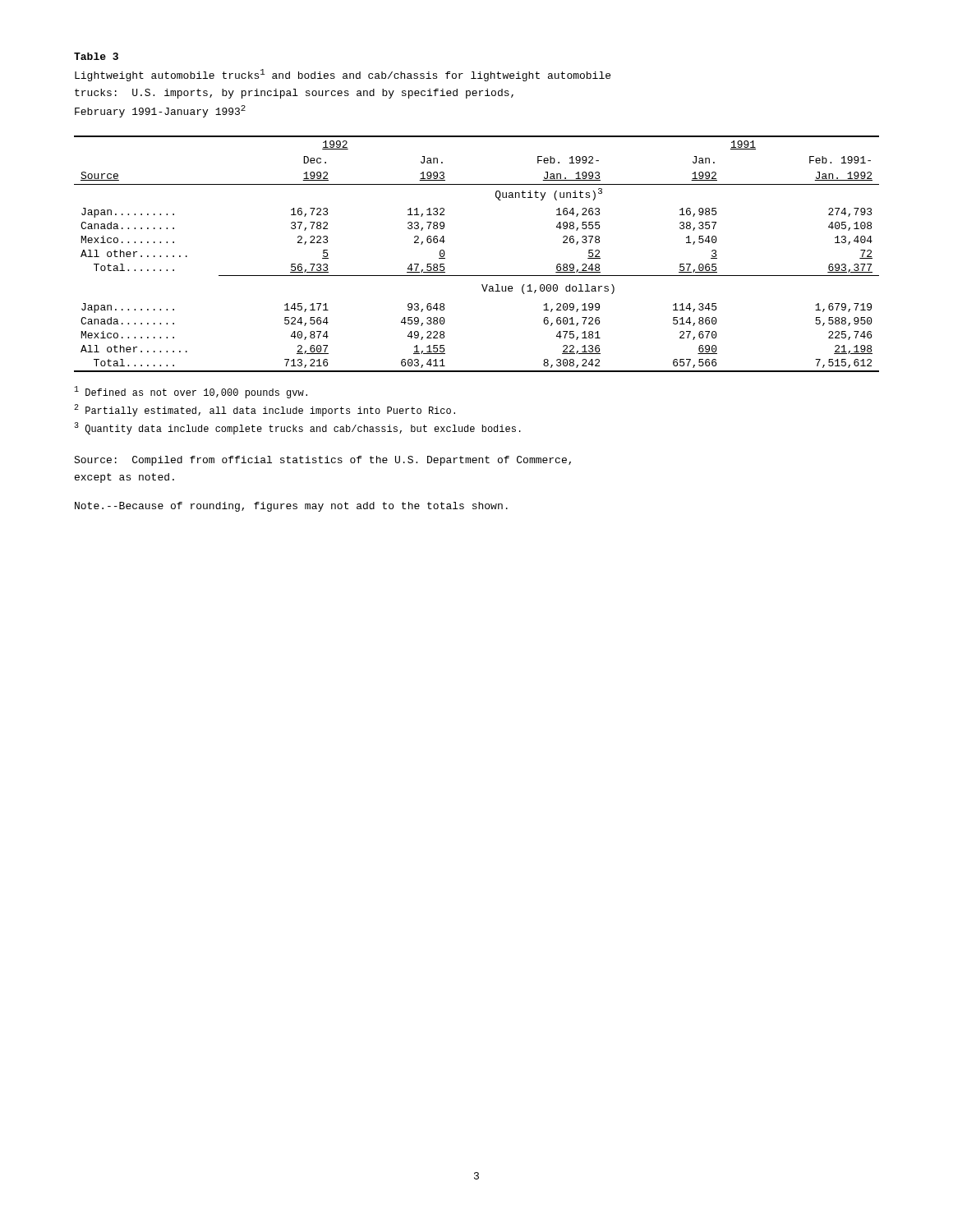Find a footnote

298,410
